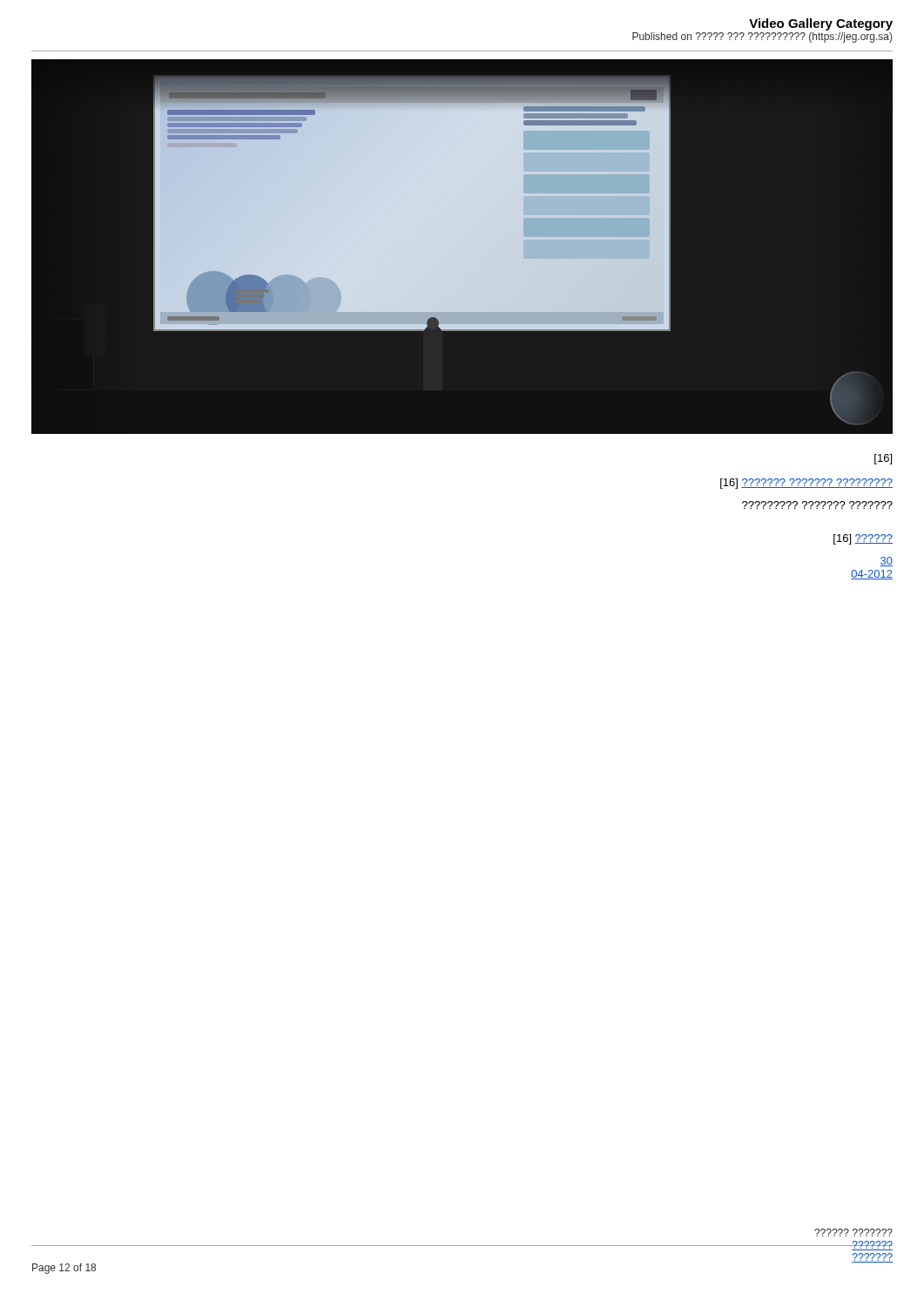This screenshot has width=924, height=1307.
Task: Click on the region starting "30 04-2012"
Action: [872, 567]
